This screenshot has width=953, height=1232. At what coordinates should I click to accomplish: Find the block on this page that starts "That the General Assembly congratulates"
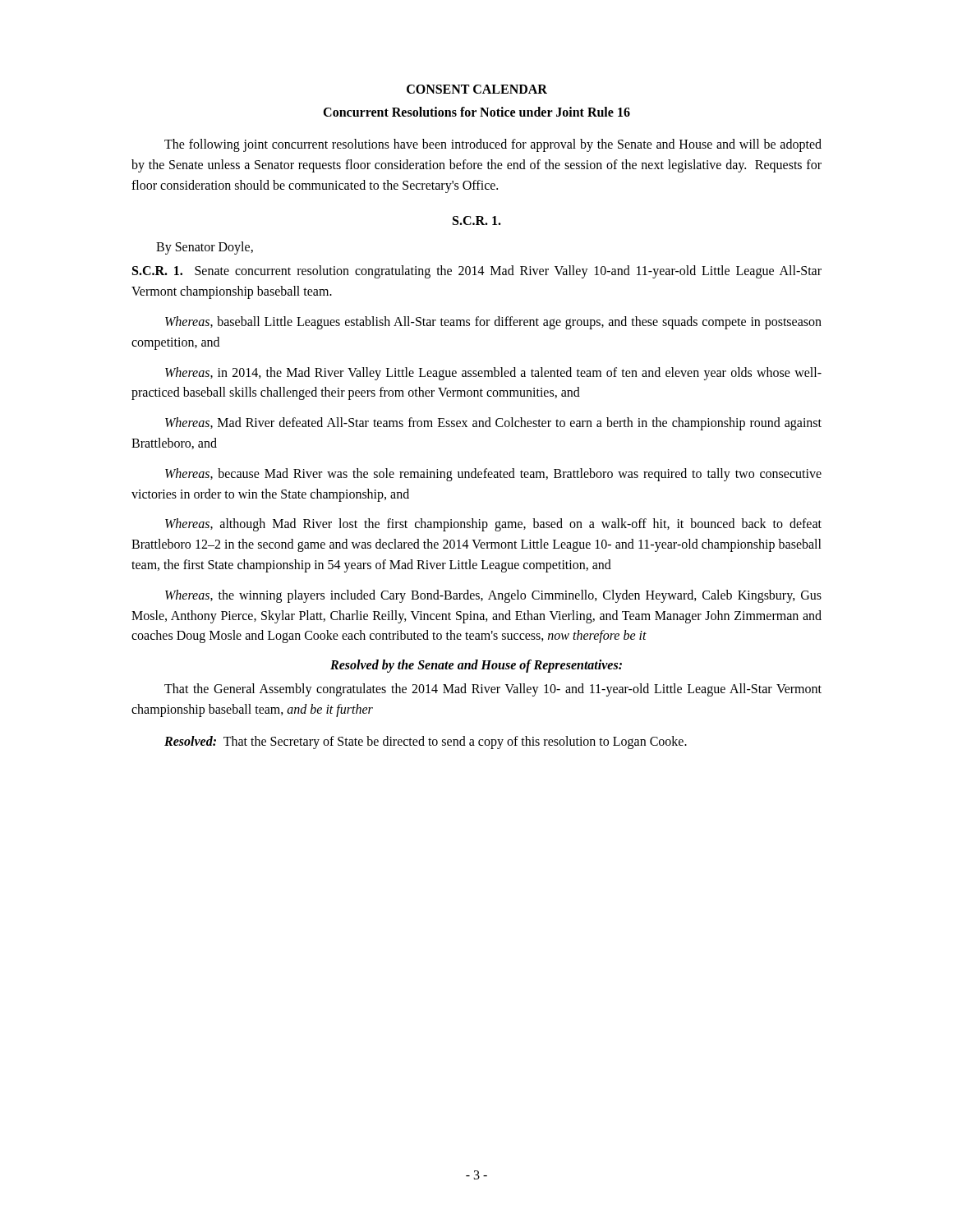pos(476,699)
